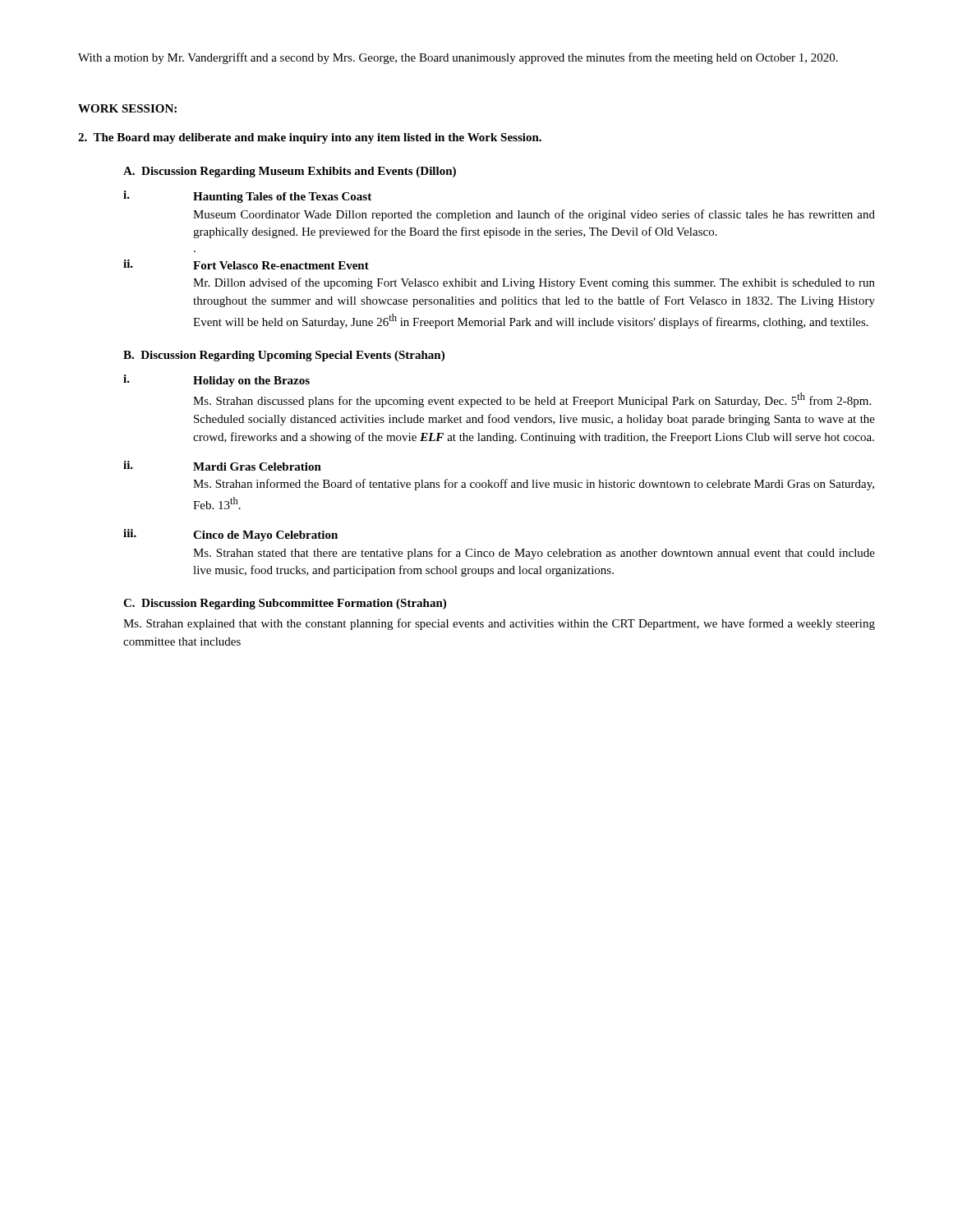Select the block starting "2. The Board may"
This screenshot has width=953, height=1232.
310,137
